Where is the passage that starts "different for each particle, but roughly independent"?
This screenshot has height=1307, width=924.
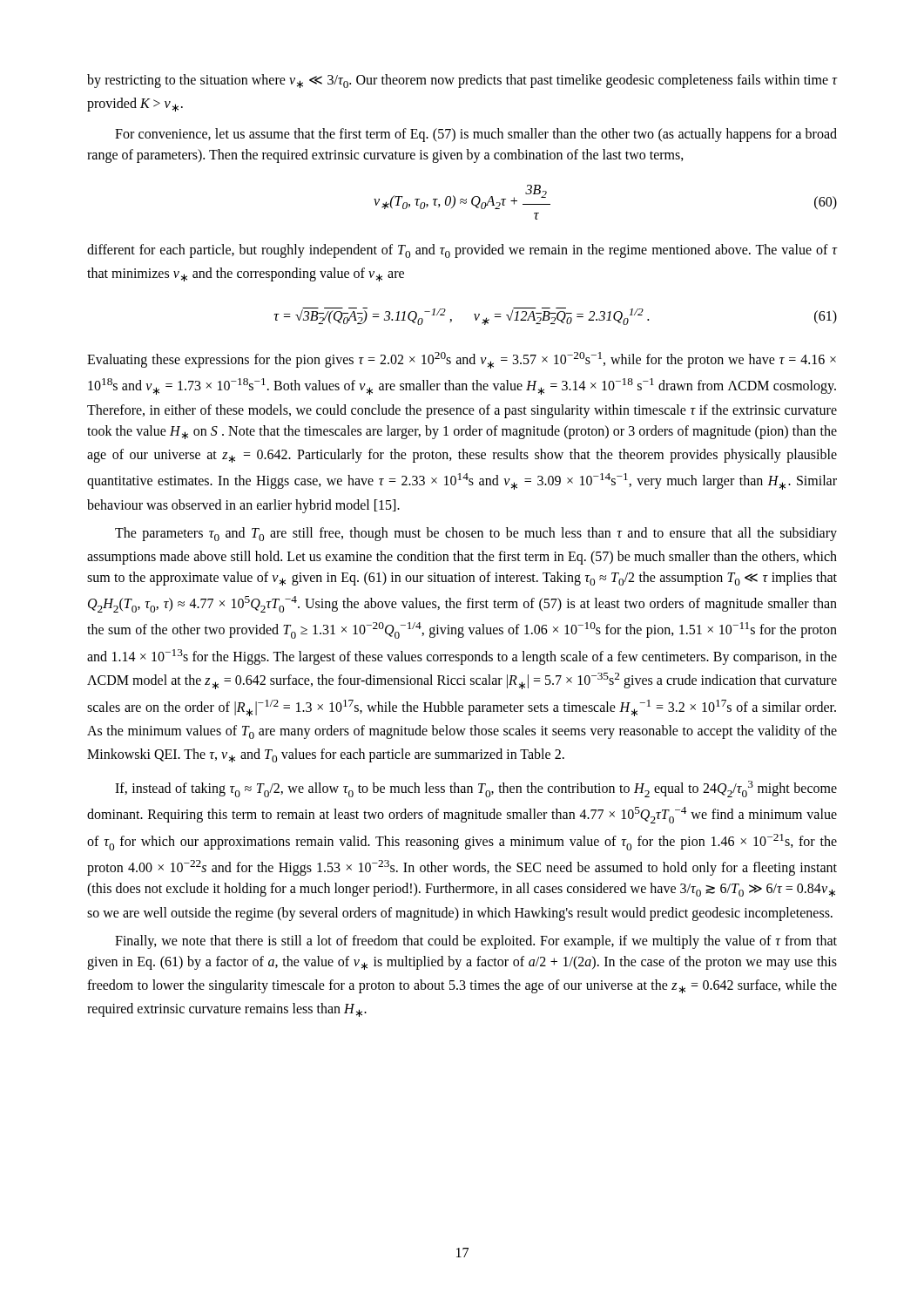click(462, 263)
